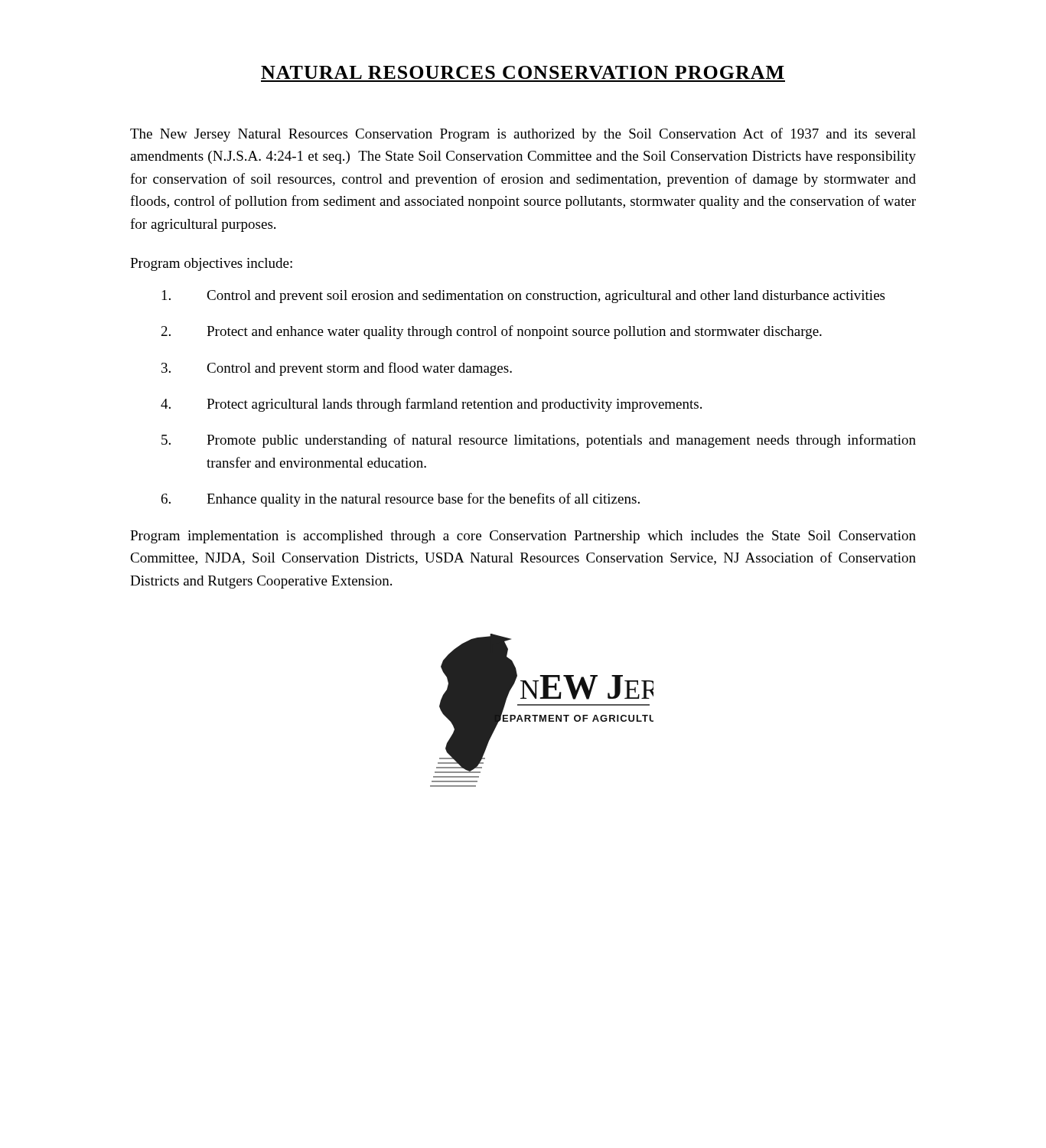Where does it say "NATURAL RESOURCES CONSERVATION PROGRAM"?
The image size is (1046, 1148).
[523, 72]
